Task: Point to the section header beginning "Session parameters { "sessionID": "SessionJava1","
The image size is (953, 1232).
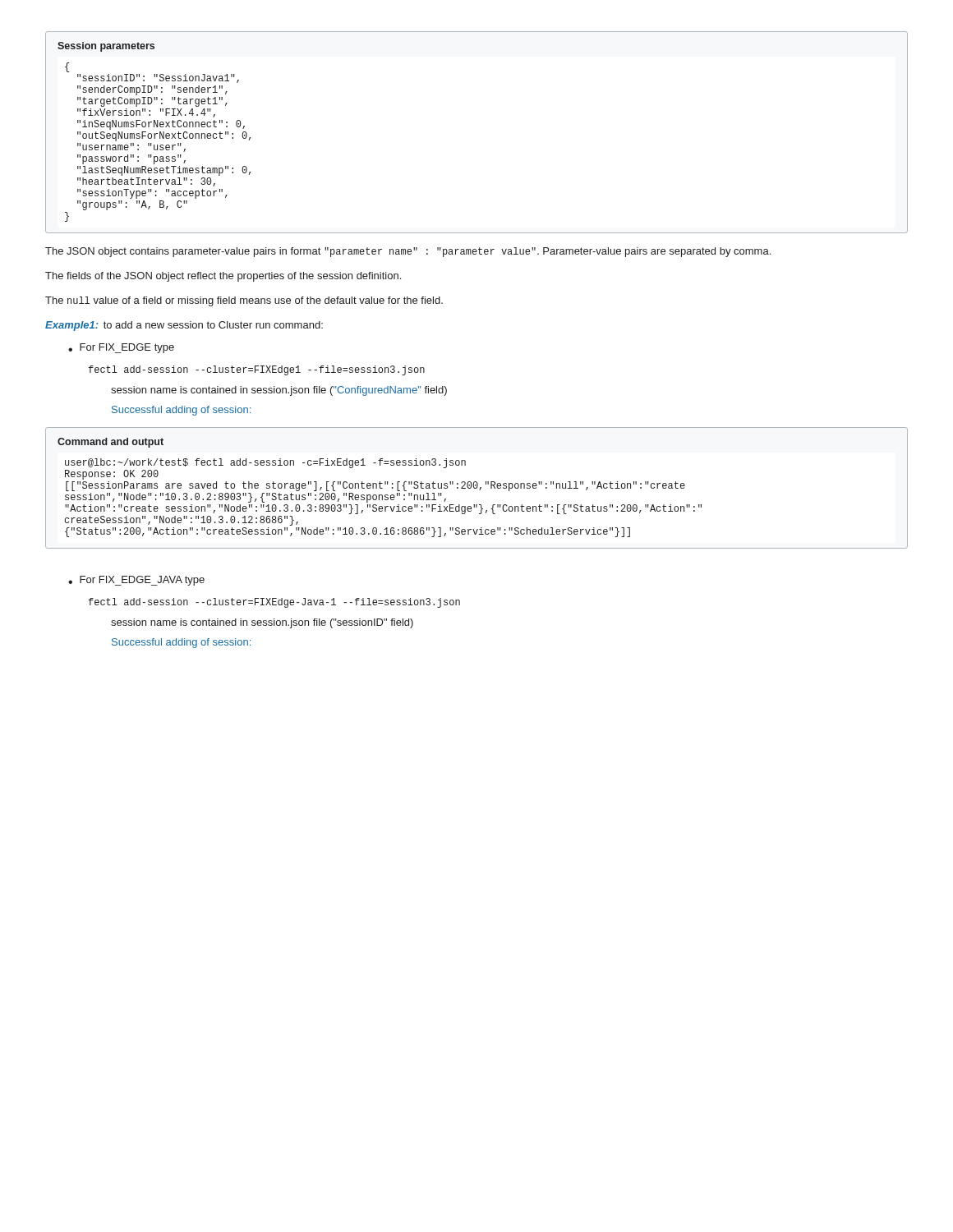Action: (x=106, y=47)
